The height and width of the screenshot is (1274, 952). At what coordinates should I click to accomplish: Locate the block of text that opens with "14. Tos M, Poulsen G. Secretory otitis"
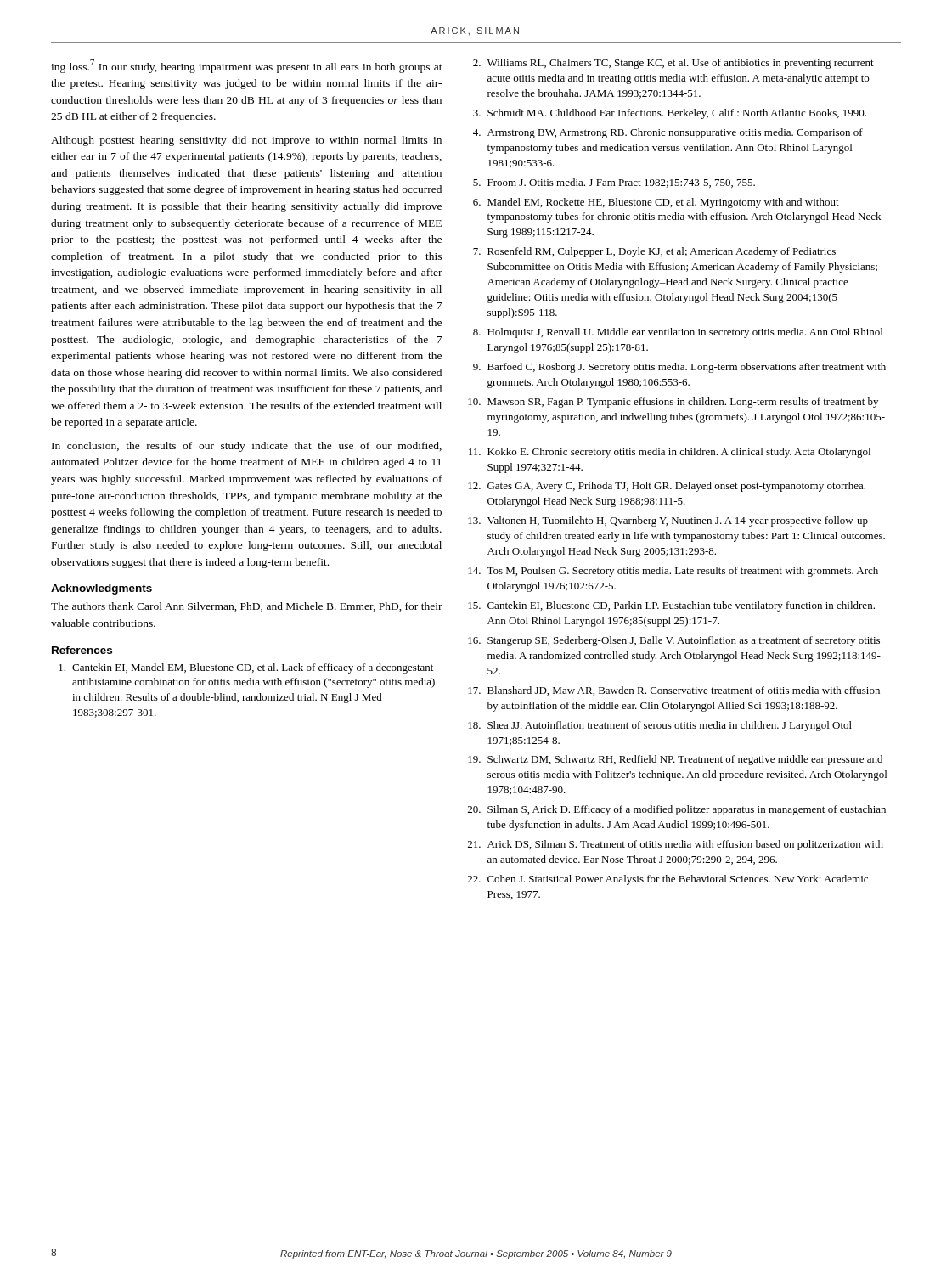click(x=678, y=578)
